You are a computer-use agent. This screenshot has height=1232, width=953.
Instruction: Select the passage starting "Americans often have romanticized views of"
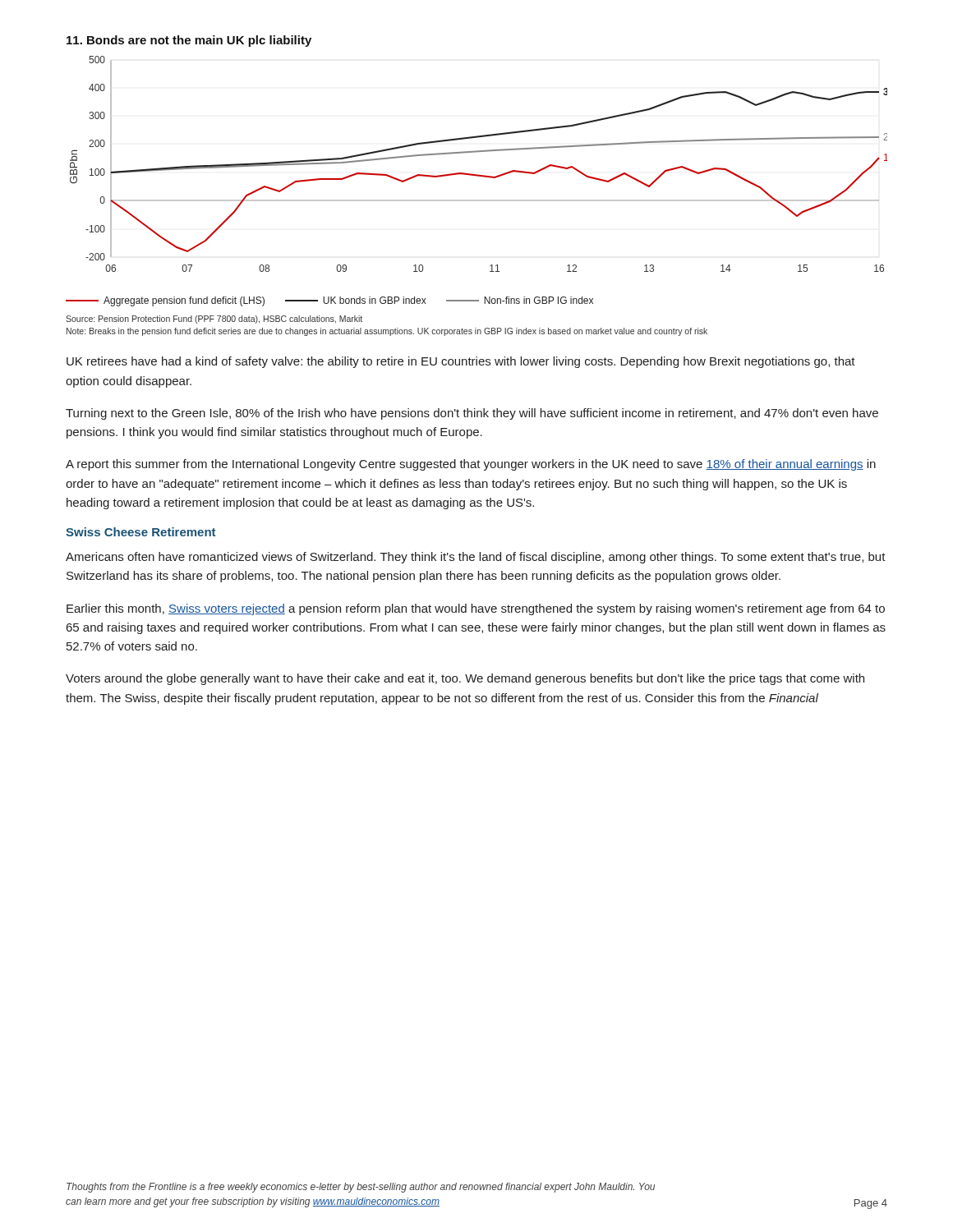tap(475, 566)
